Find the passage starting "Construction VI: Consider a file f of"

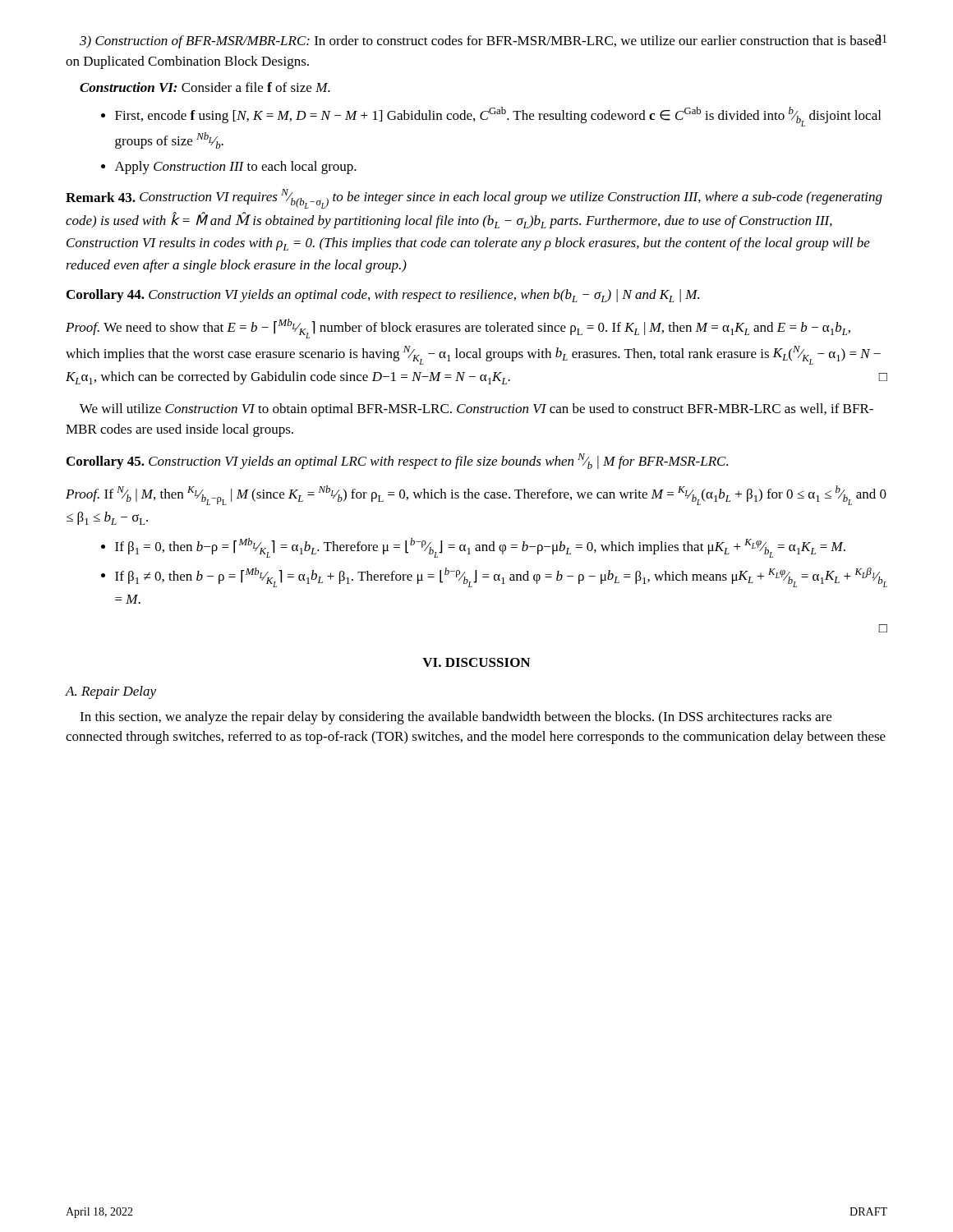click(x=198, y=88)
